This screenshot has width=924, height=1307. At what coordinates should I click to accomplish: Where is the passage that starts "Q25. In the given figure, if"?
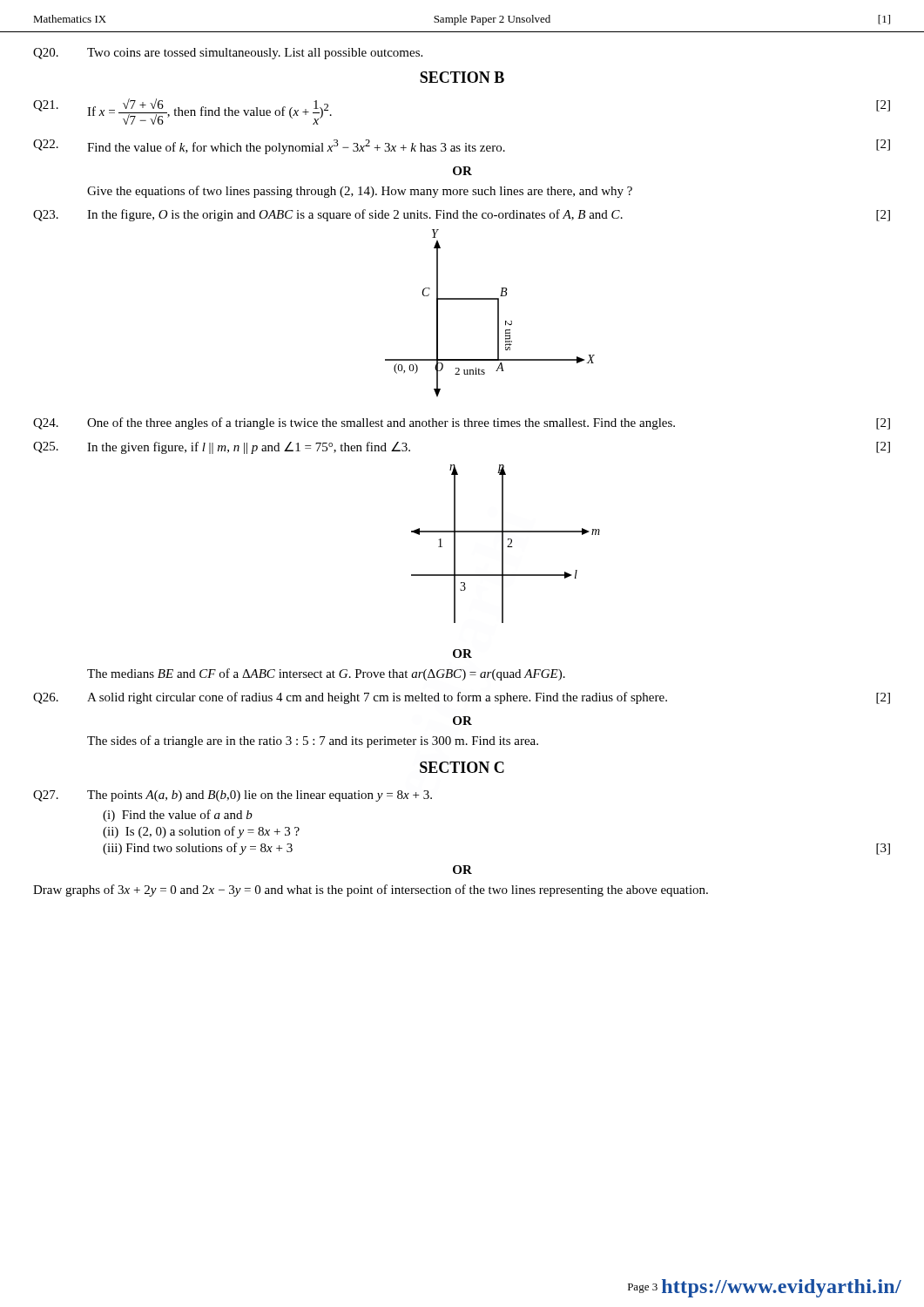point(40,447)
